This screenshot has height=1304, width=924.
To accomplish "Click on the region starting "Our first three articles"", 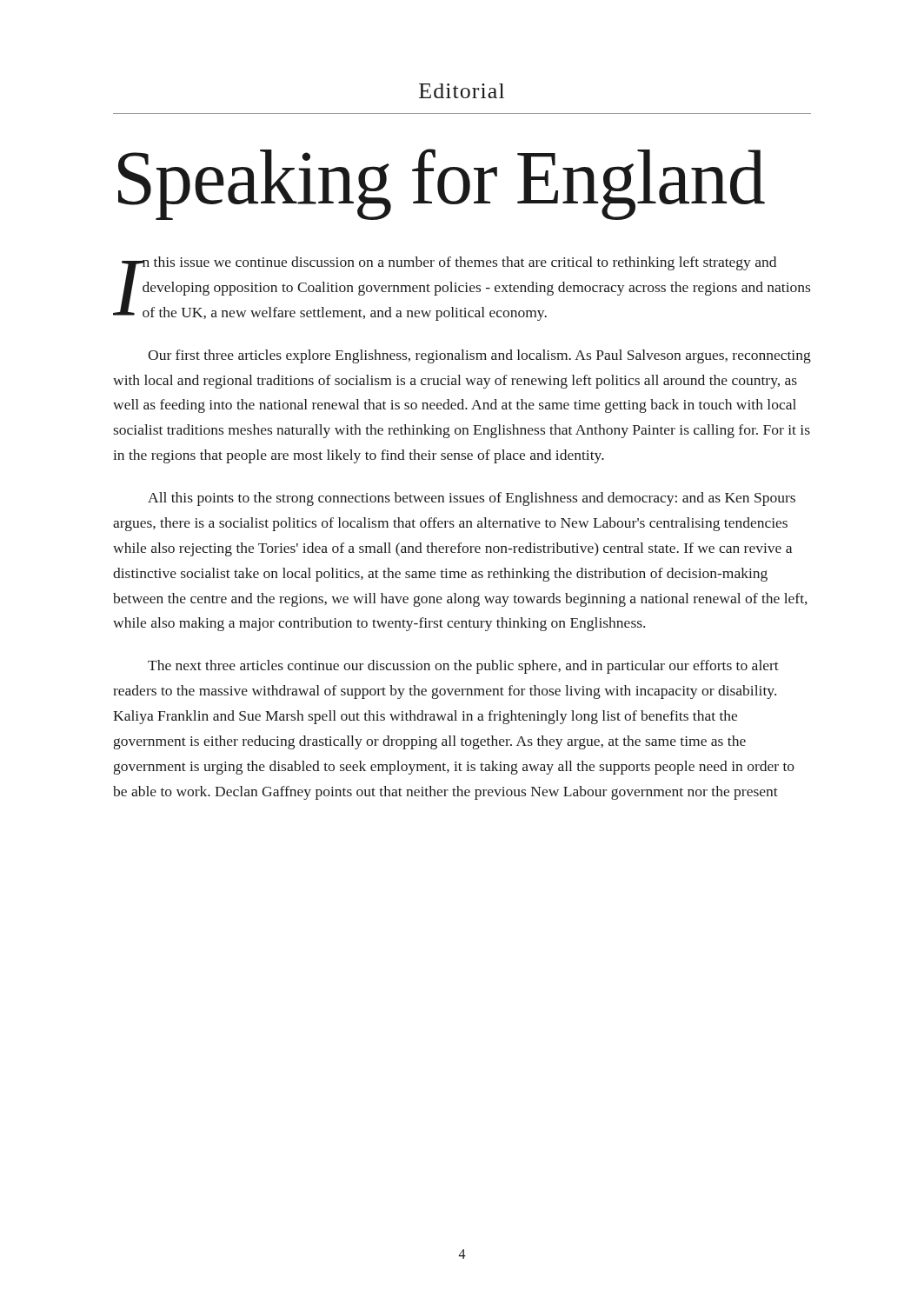I will coord(462,405).
